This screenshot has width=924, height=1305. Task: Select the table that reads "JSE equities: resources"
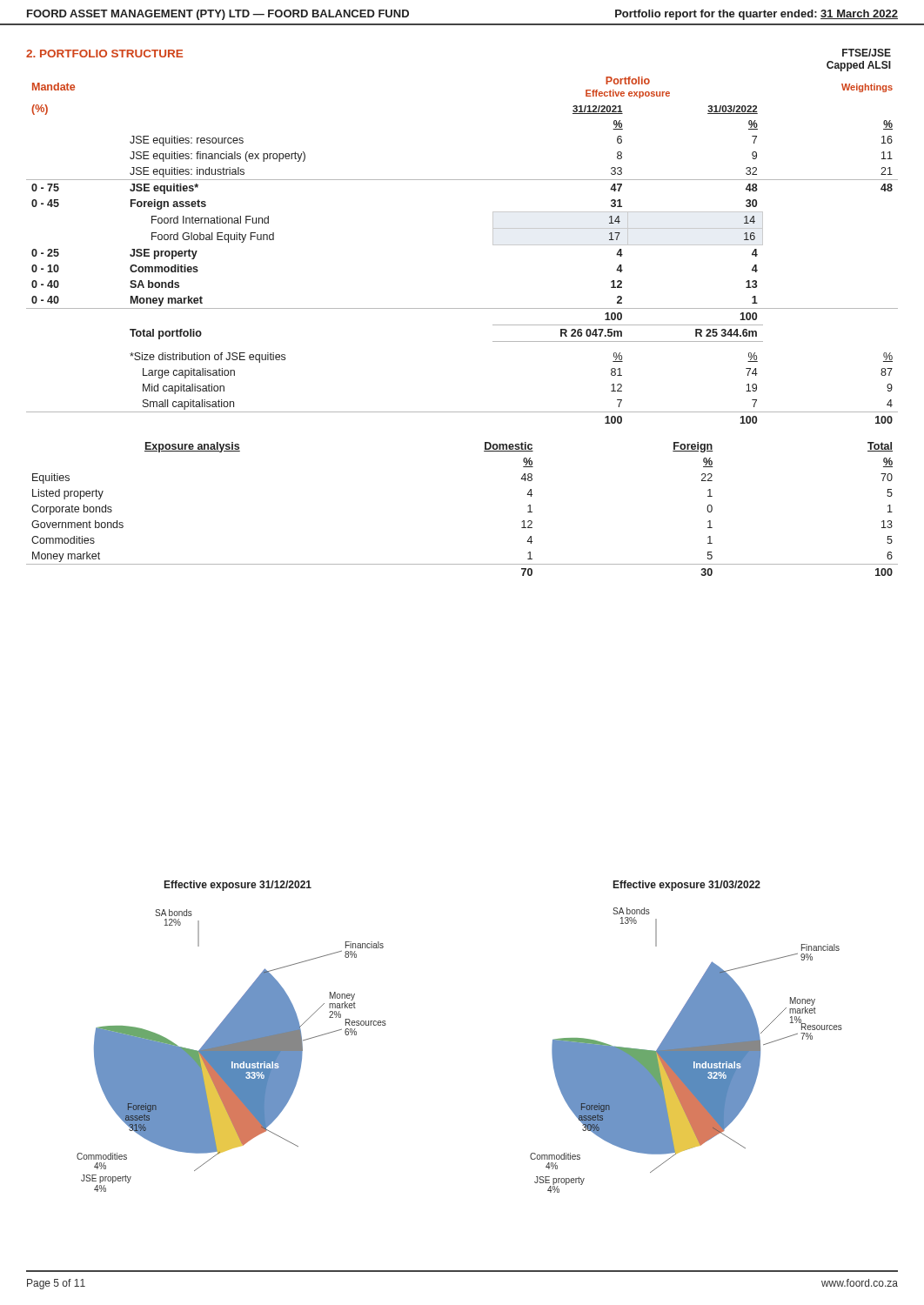(462, 250)
